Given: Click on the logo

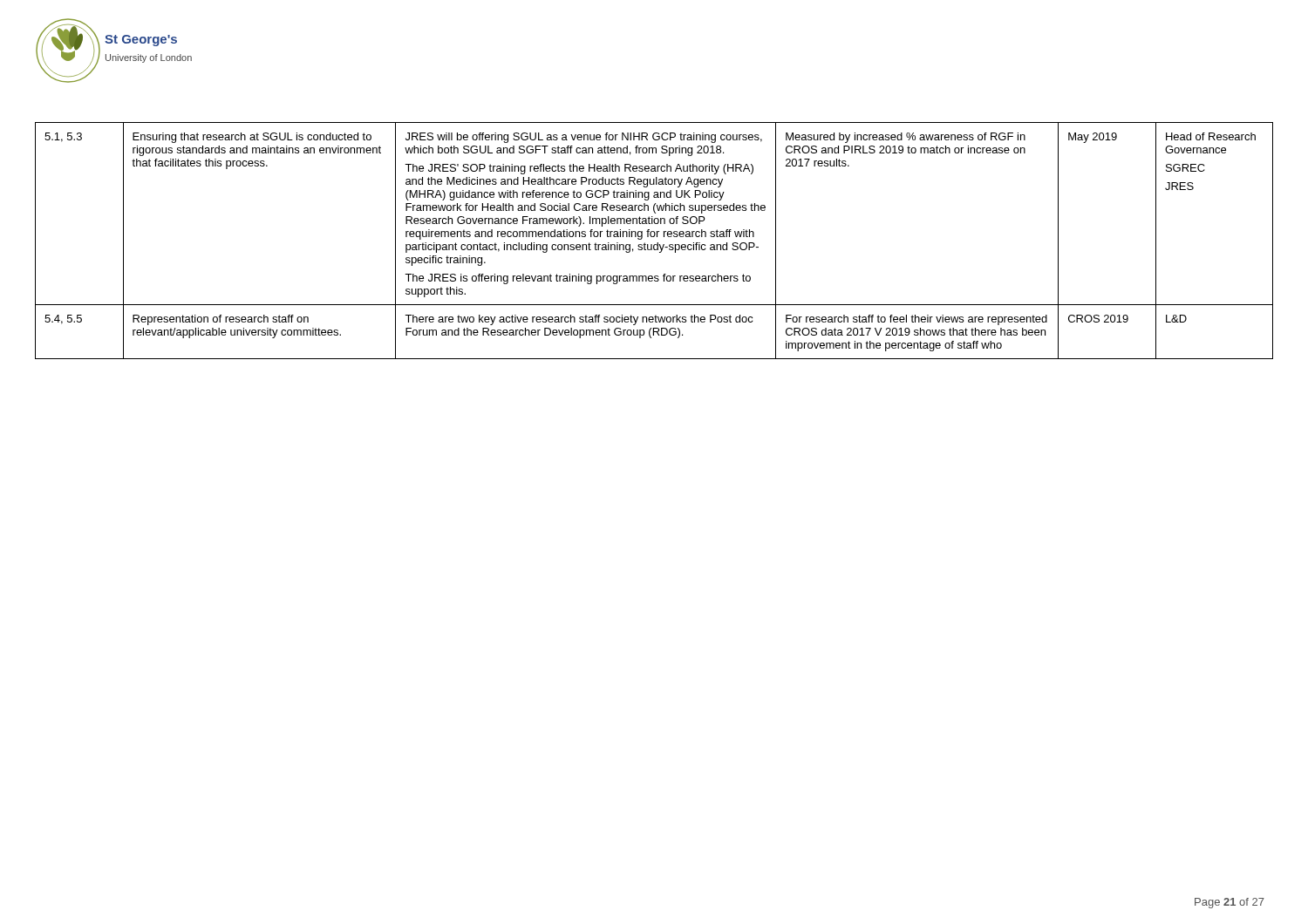Looking at the screenshot, I should (x=113, y=60).
